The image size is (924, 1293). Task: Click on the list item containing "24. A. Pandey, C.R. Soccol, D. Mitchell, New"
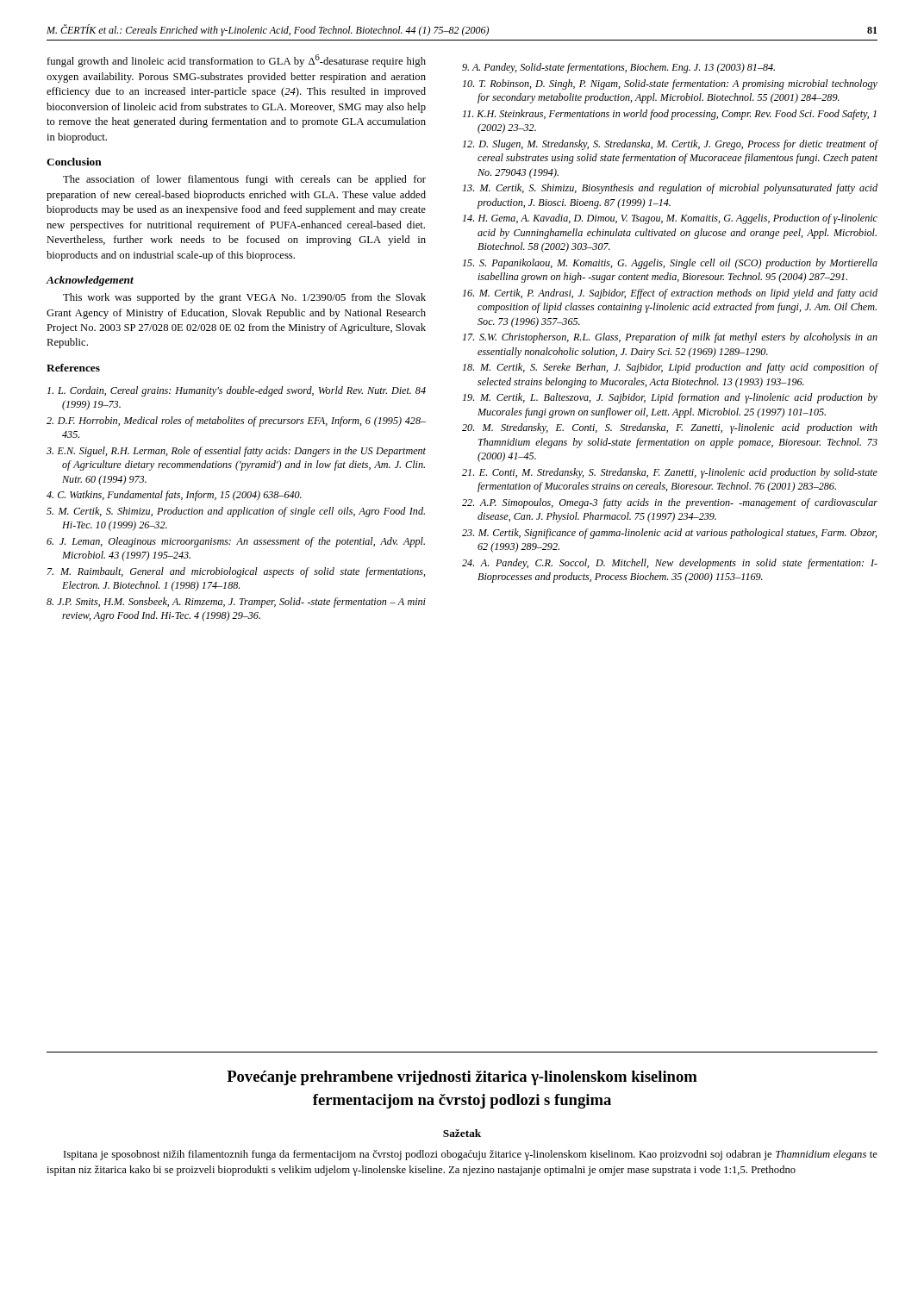click(670, 570)
